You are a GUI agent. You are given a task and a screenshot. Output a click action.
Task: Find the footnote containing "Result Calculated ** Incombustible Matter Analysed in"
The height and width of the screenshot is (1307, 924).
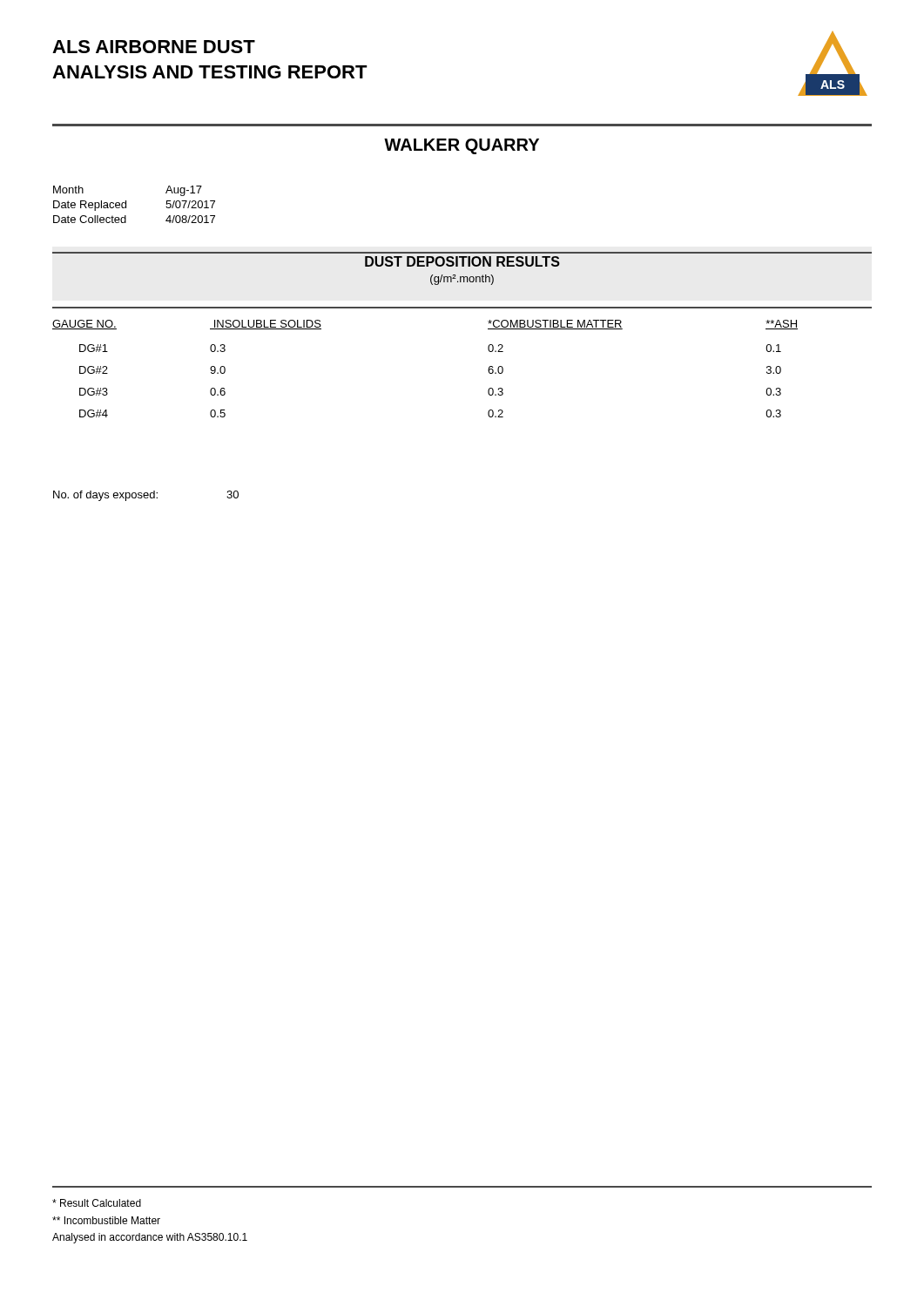(150, 1220)
